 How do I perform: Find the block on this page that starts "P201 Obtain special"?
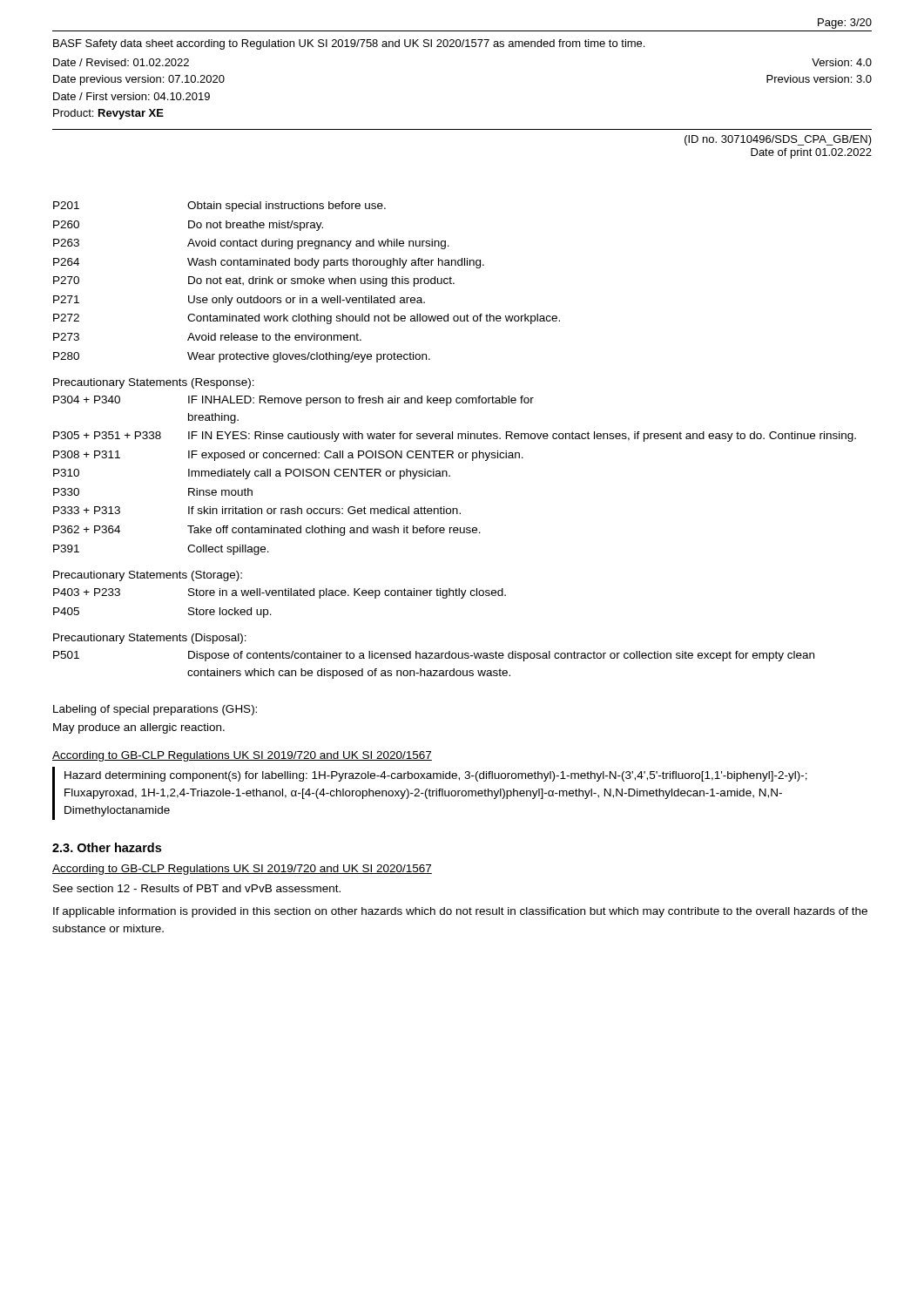(x=219, y=207)
